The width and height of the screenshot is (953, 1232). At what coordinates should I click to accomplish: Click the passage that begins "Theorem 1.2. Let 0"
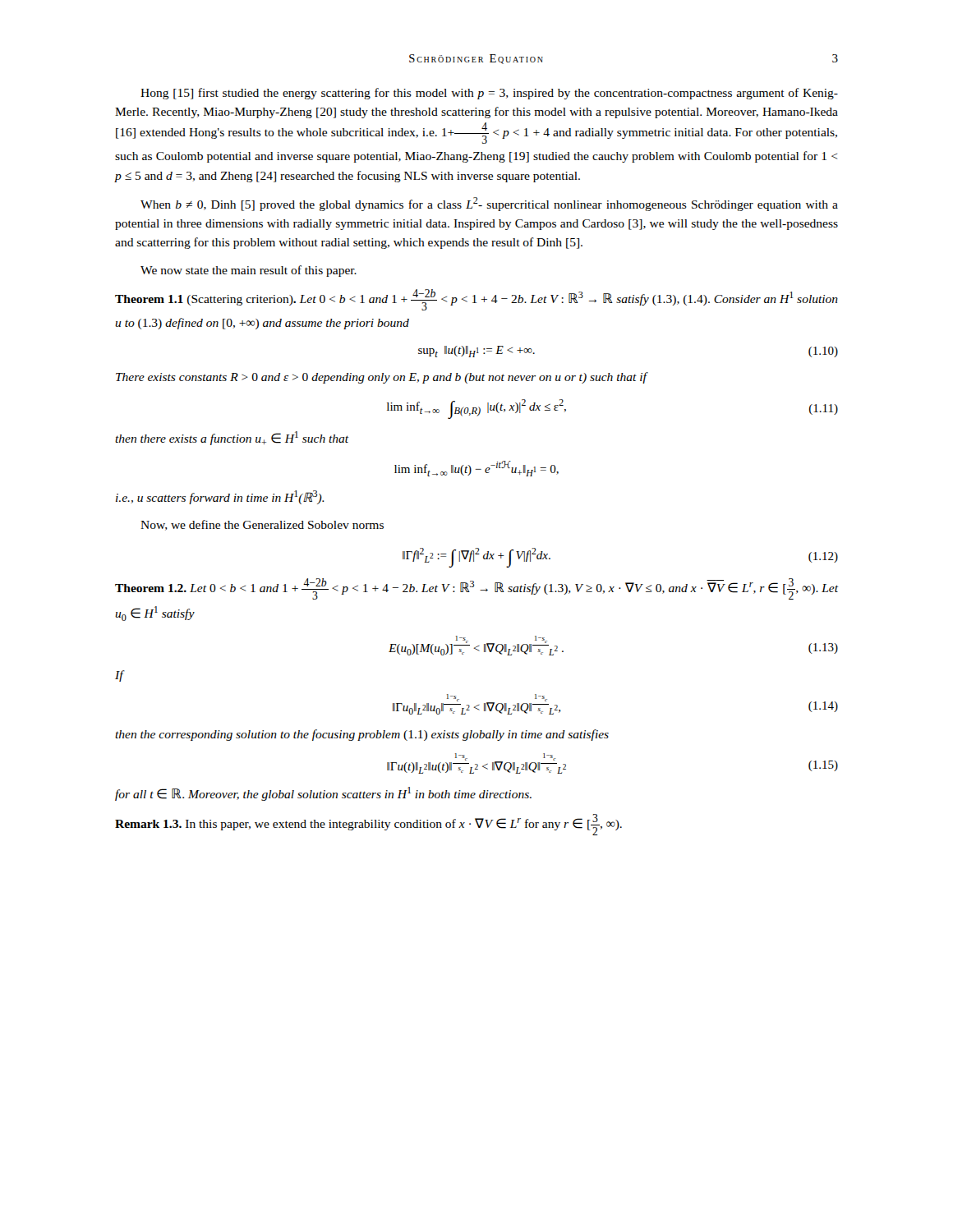[476, 601]
